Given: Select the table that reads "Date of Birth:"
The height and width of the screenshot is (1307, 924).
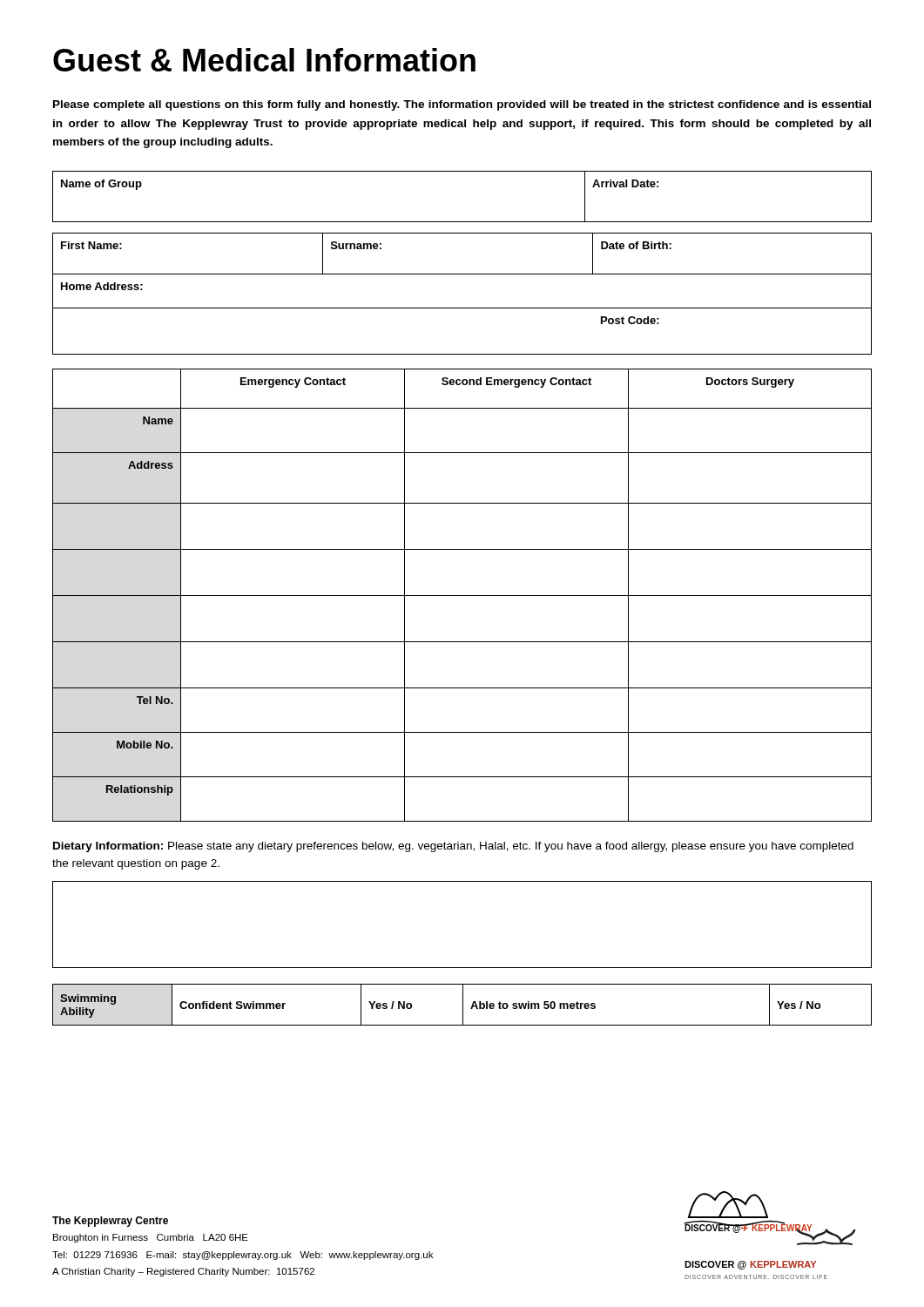Looking at the screenshot, I should click(x=462, y=294).
